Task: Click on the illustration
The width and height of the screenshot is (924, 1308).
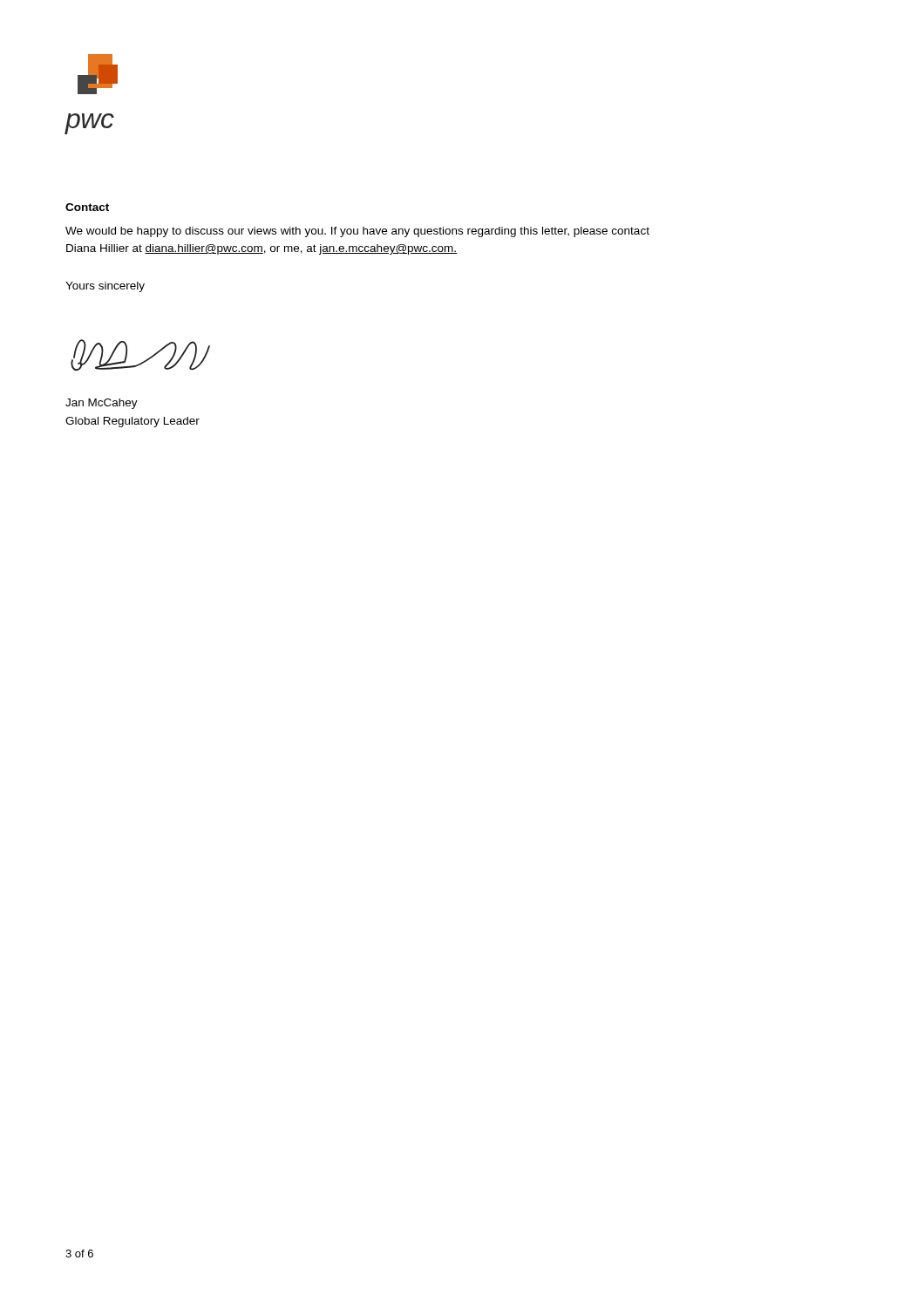Action: click(x=362, y=347)
